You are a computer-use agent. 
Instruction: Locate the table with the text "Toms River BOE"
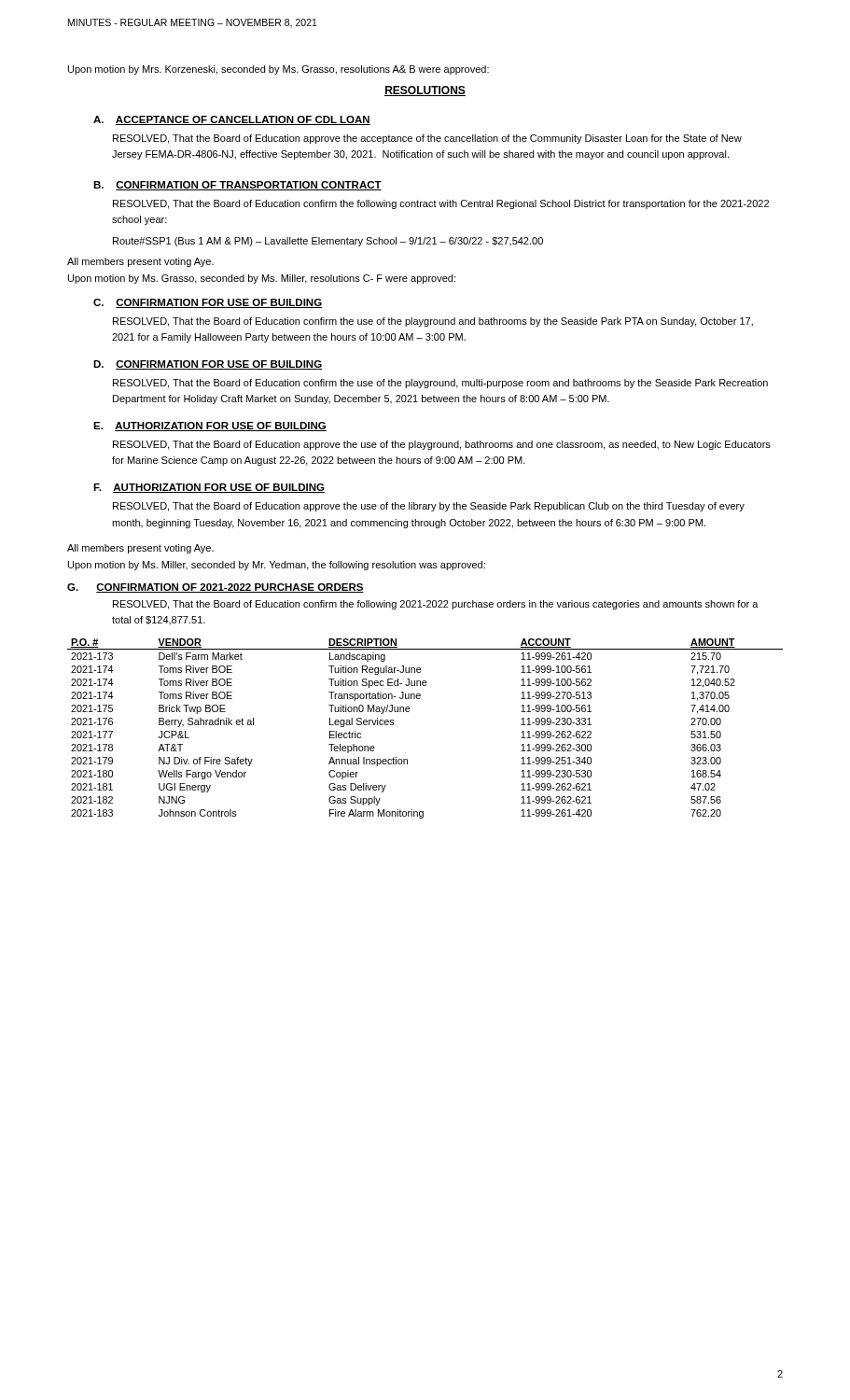(425, 727)
